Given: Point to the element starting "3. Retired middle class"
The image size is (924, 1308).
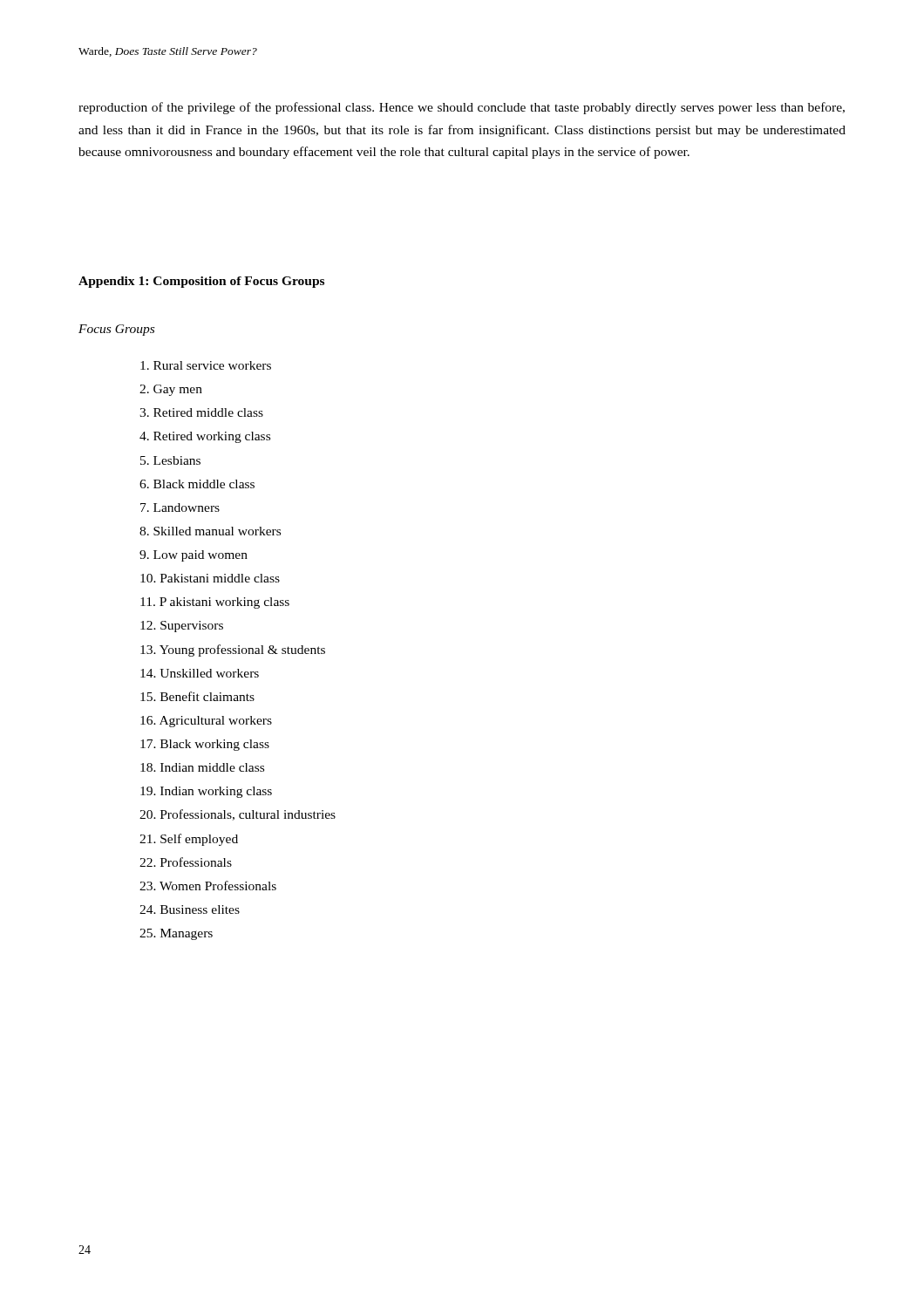Looking at the screenshot, I should [201, 412].
